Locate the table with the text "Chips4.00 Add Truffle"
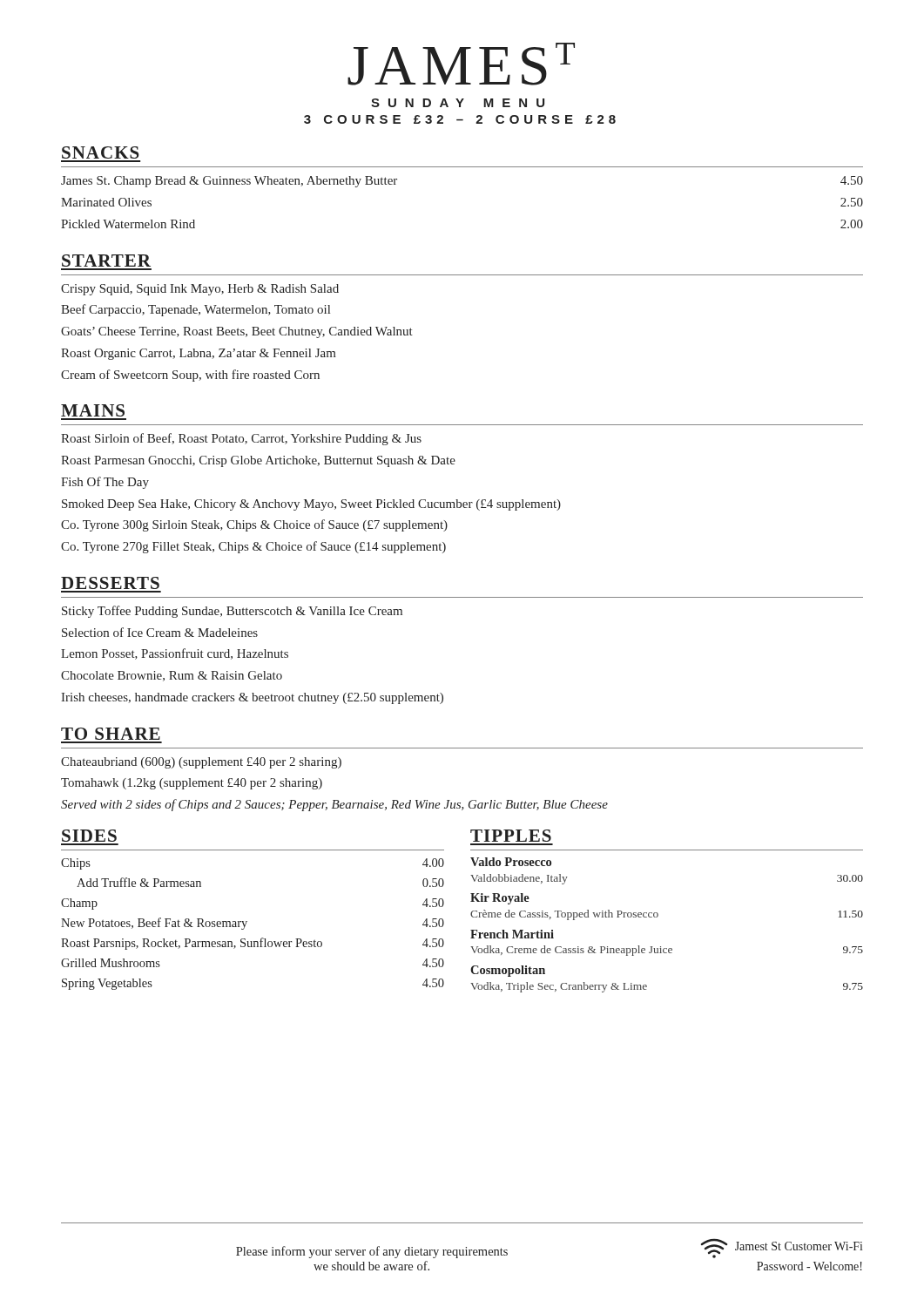The image size is (924, 1307). (x=253, y=923)
